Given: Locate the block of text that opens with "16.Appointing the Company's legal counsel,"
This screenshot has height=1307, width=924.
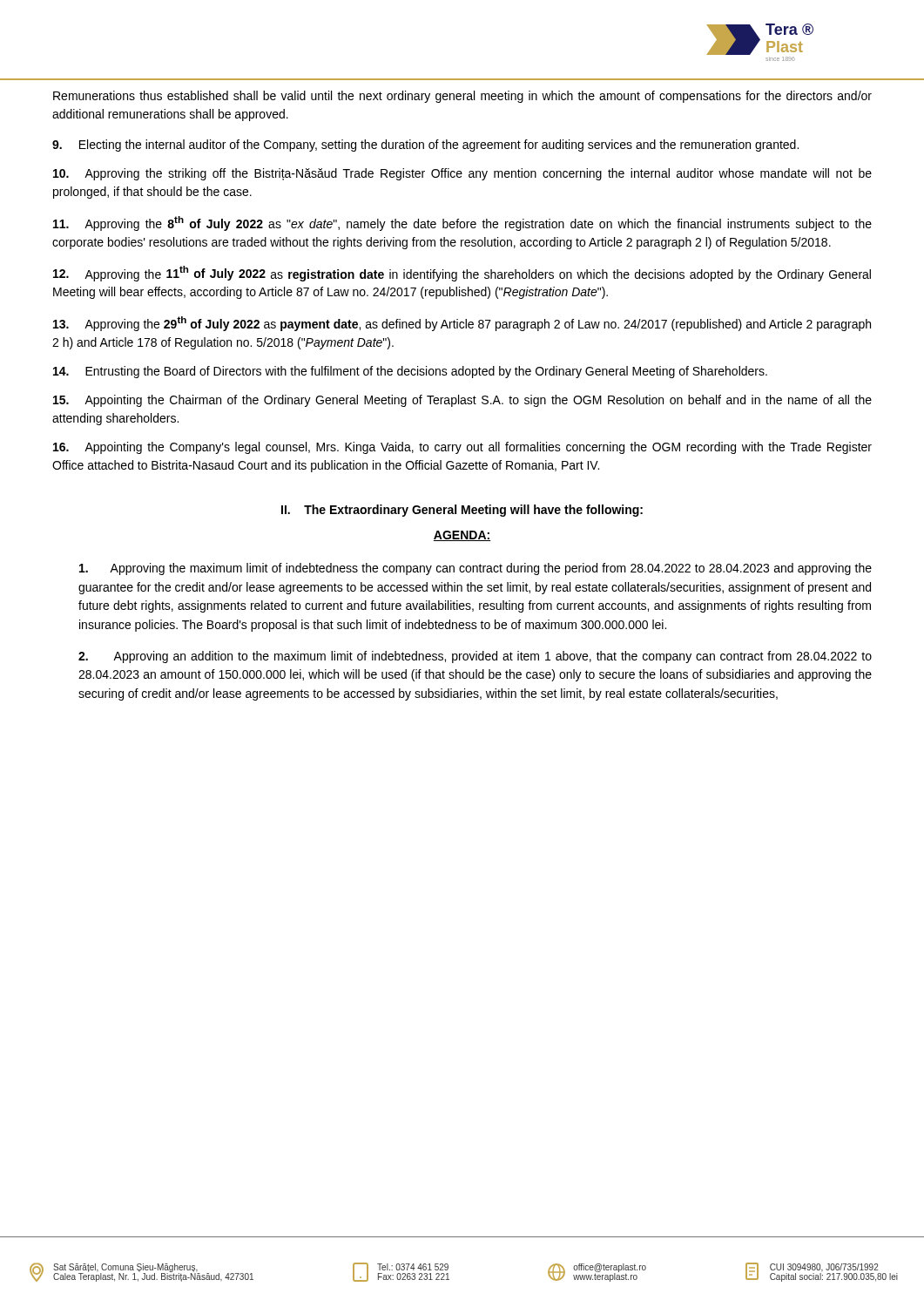Looking at the screenshot, I should [462, 456].
